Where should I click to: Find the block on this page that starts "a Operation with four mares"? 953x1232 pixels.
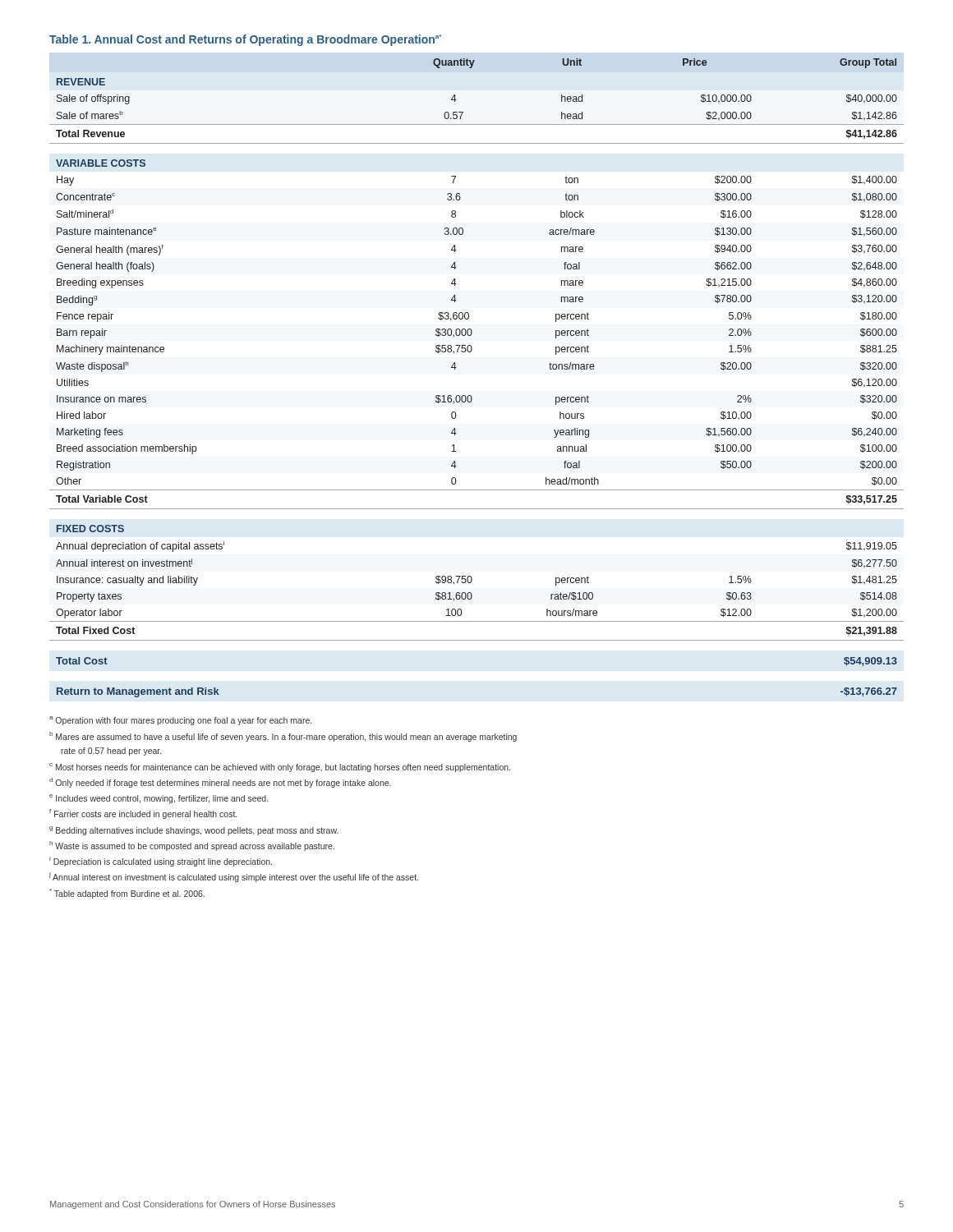pos(180,721)
